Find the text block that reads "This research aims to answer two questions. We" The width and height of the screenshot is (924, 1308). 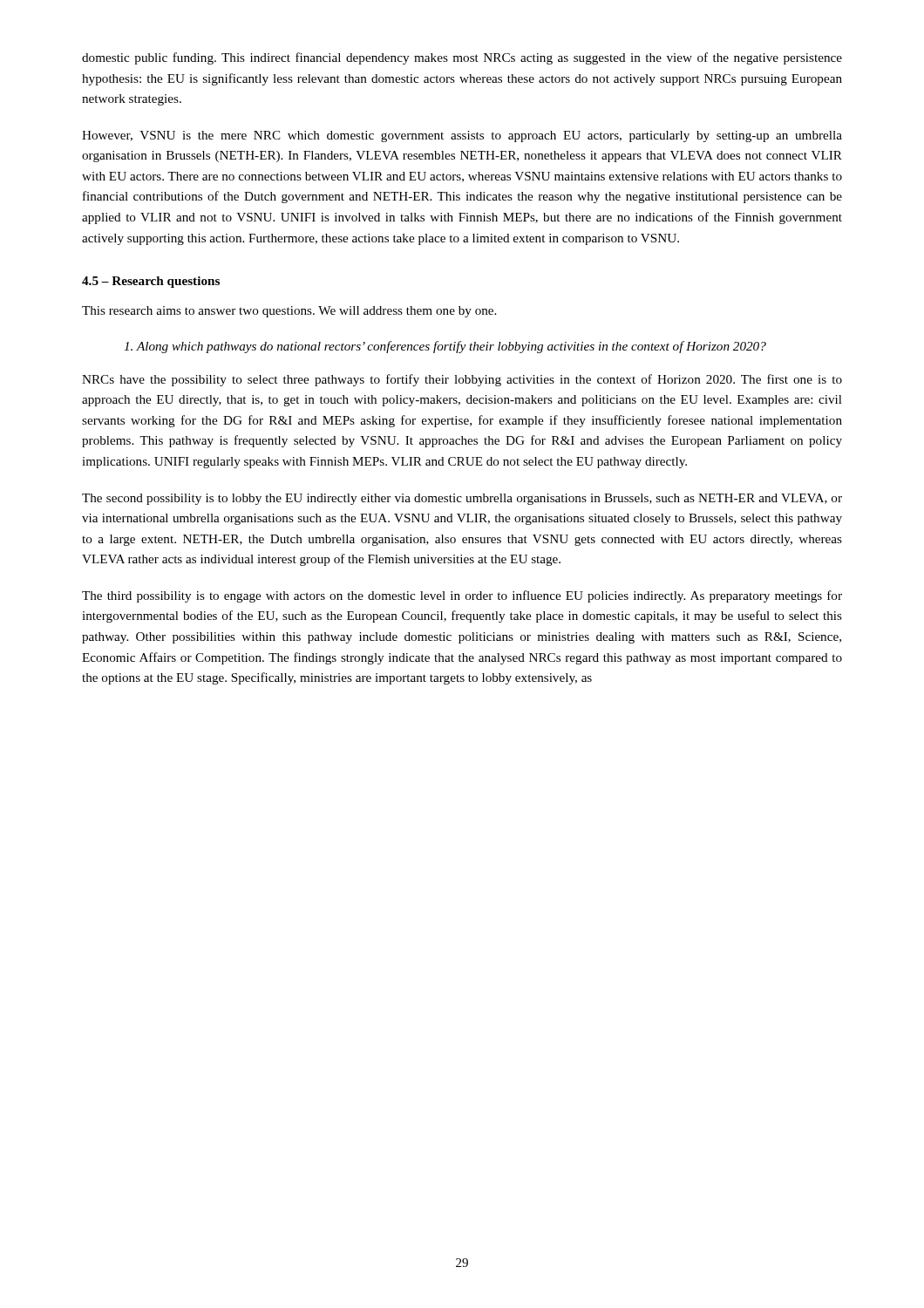[x=290, y=310]
